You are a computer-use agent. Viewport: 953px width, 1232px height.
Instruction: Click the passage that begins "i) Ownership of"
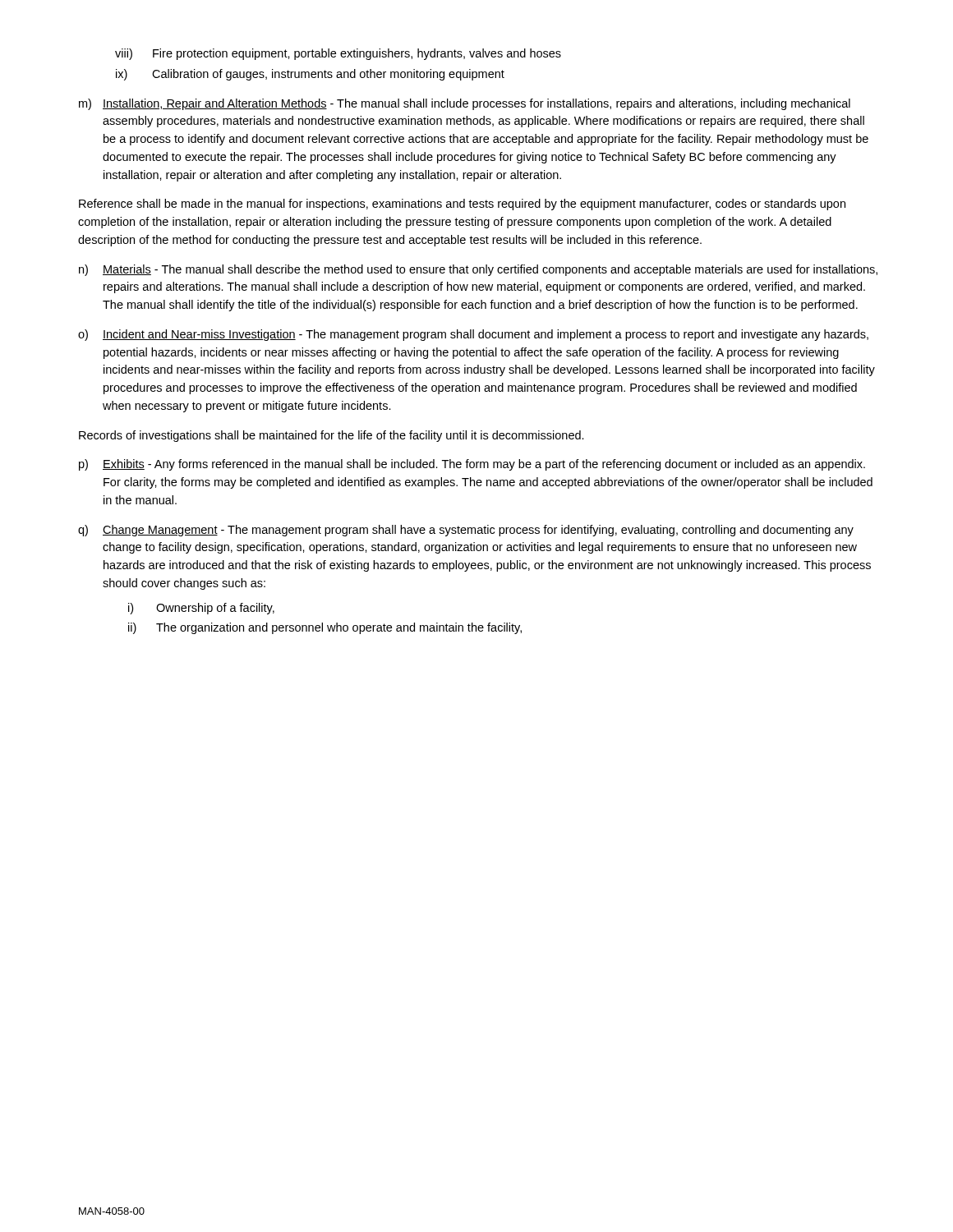point(201,608)
